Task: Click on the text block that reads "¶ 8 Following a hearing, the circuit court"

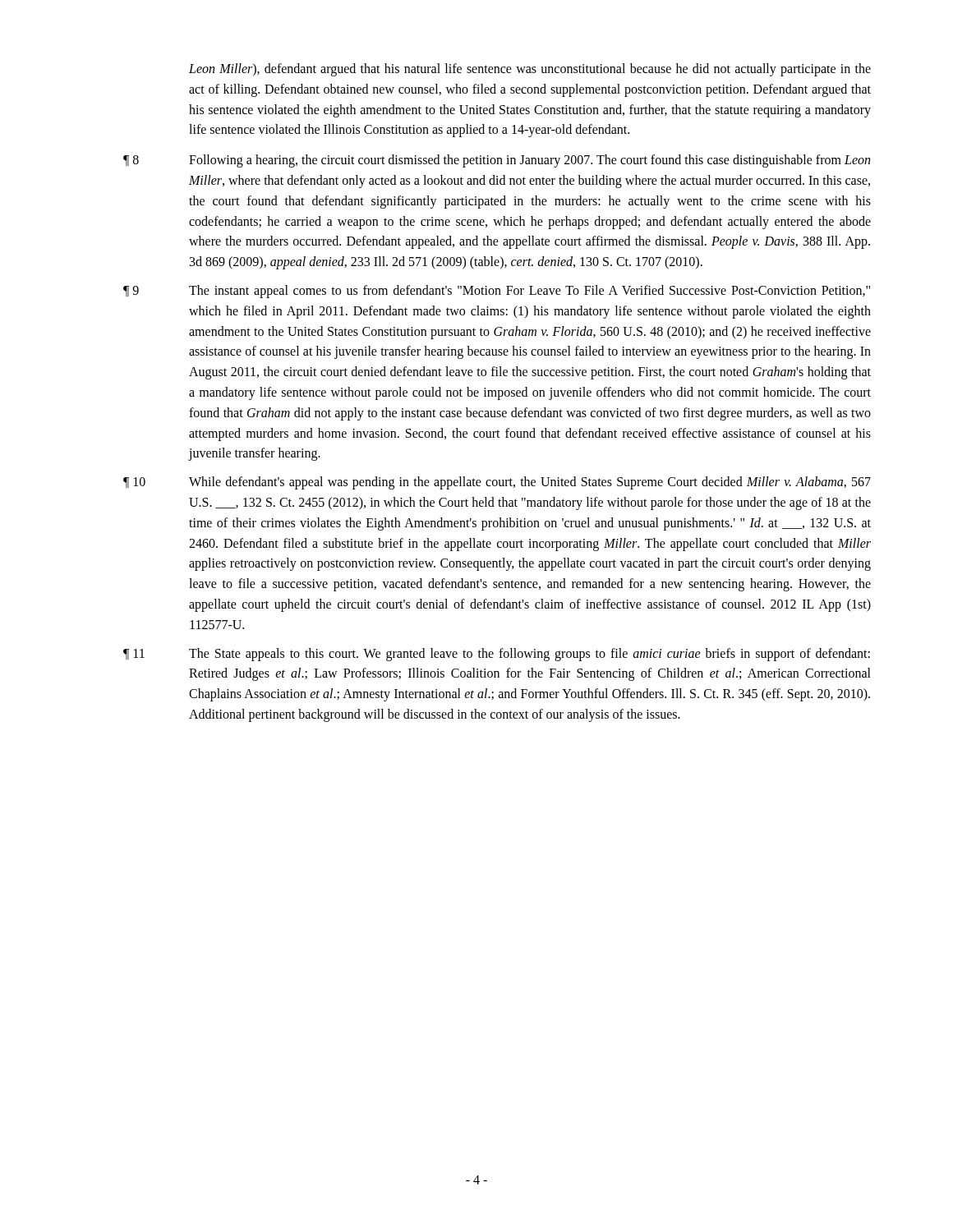Action: tap(497, 212)
